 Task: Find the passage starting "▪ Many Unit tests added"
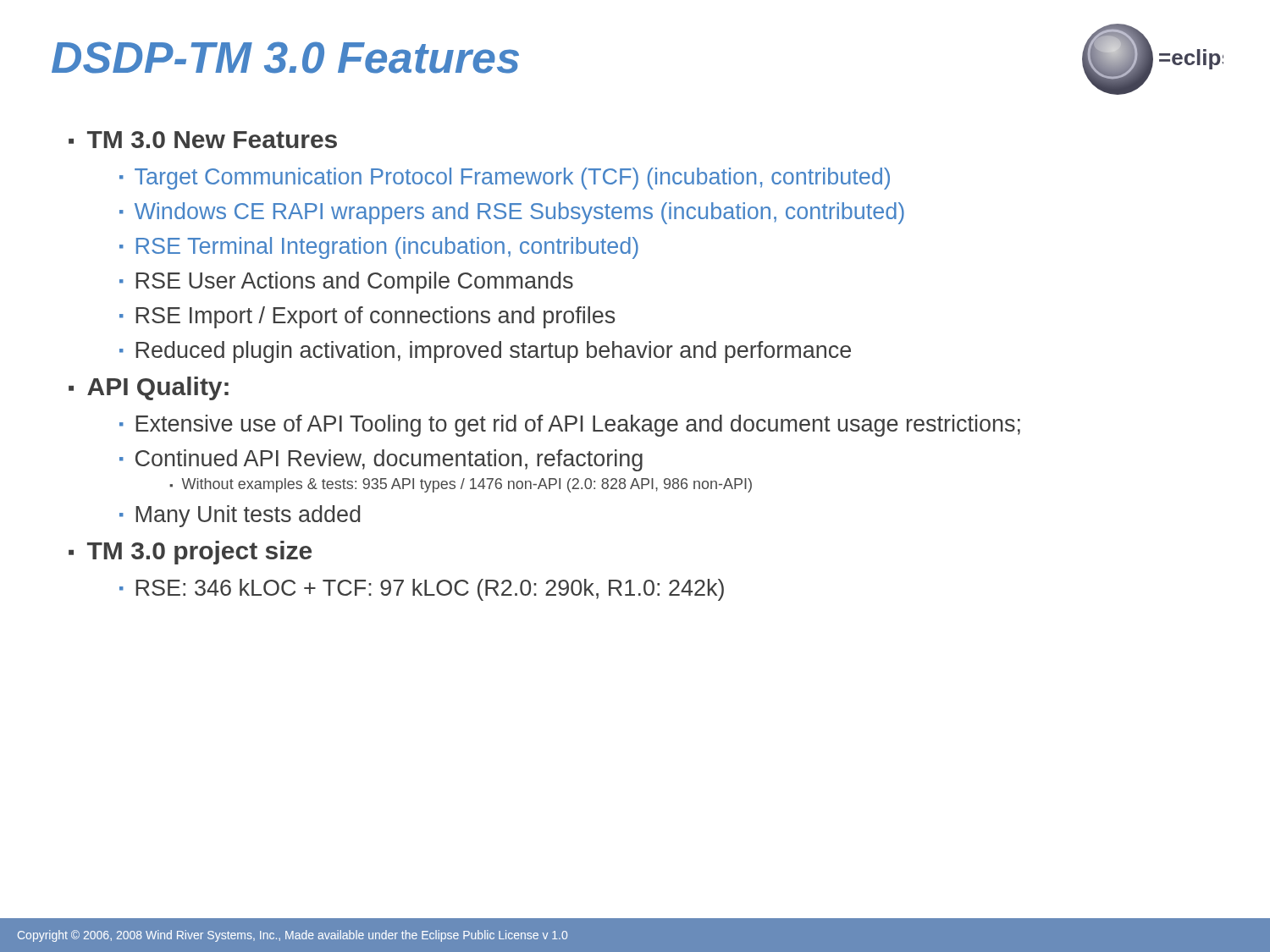coord(240,515)
